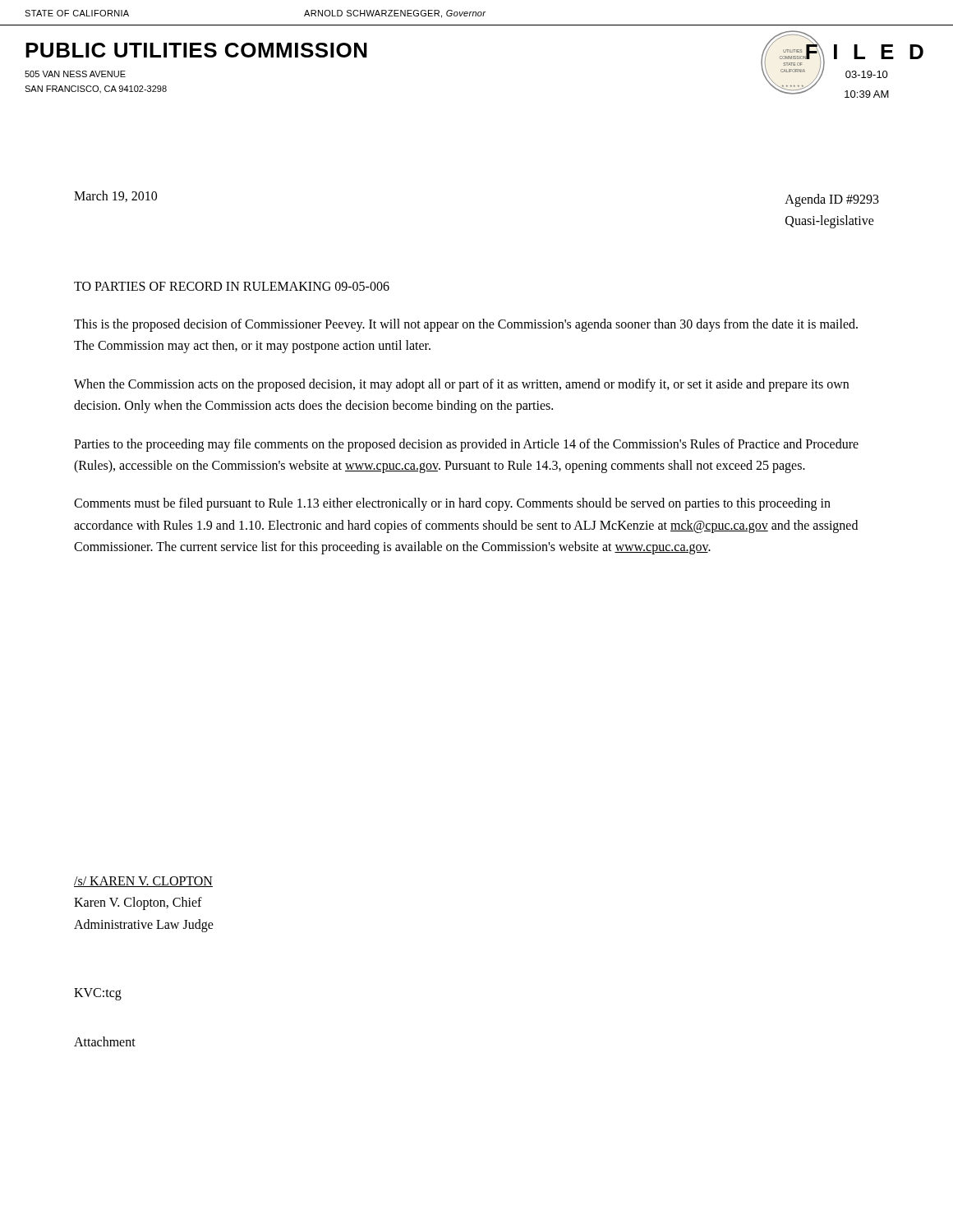Locate the element starting "This is the proposed decision of"
Image resolution: width=953 pixels, height=1232 pixels.
click(x=466, y=335)
